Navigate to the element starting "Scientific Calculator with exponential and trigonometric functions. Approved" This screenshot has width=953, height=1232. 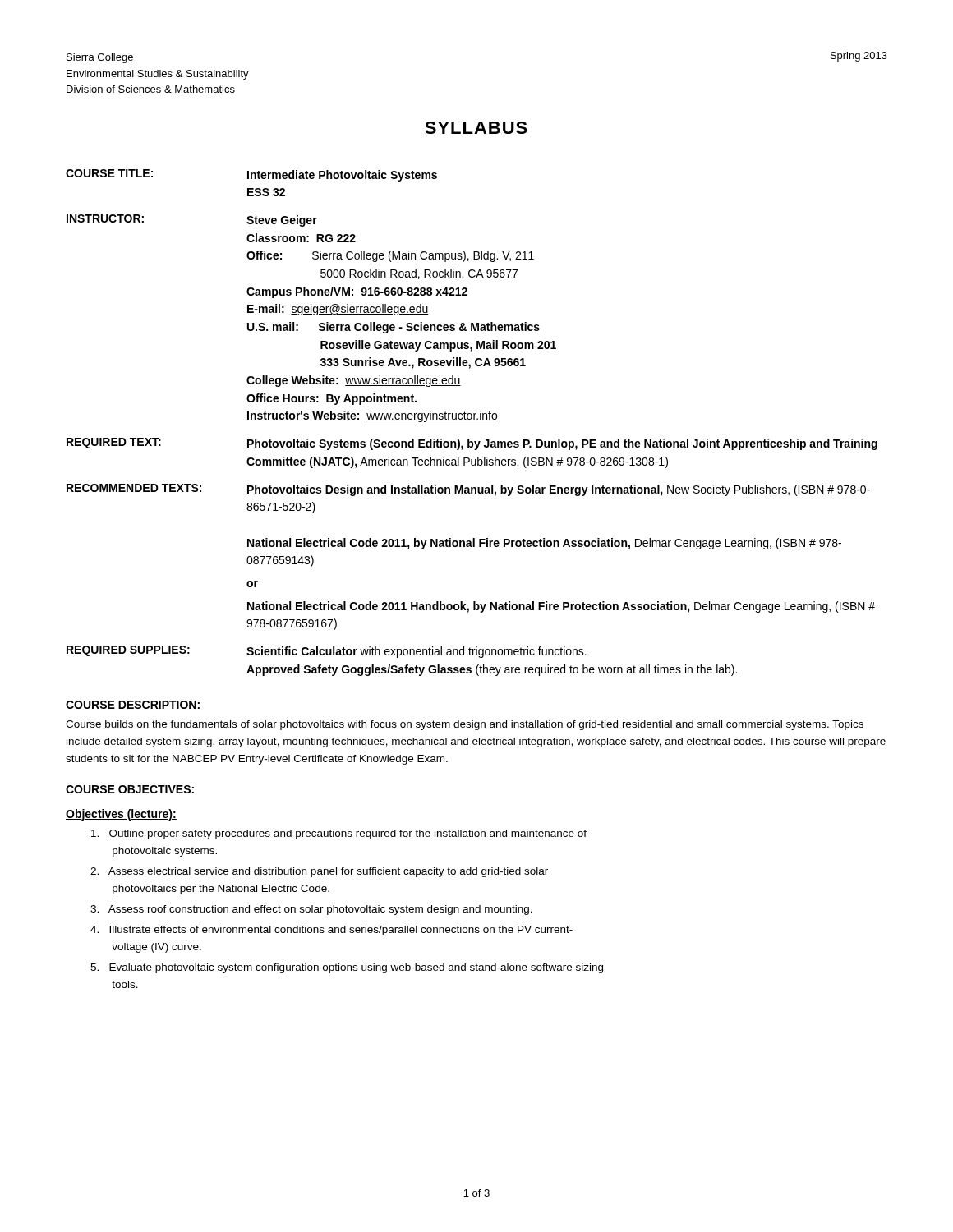pos(492,660)
